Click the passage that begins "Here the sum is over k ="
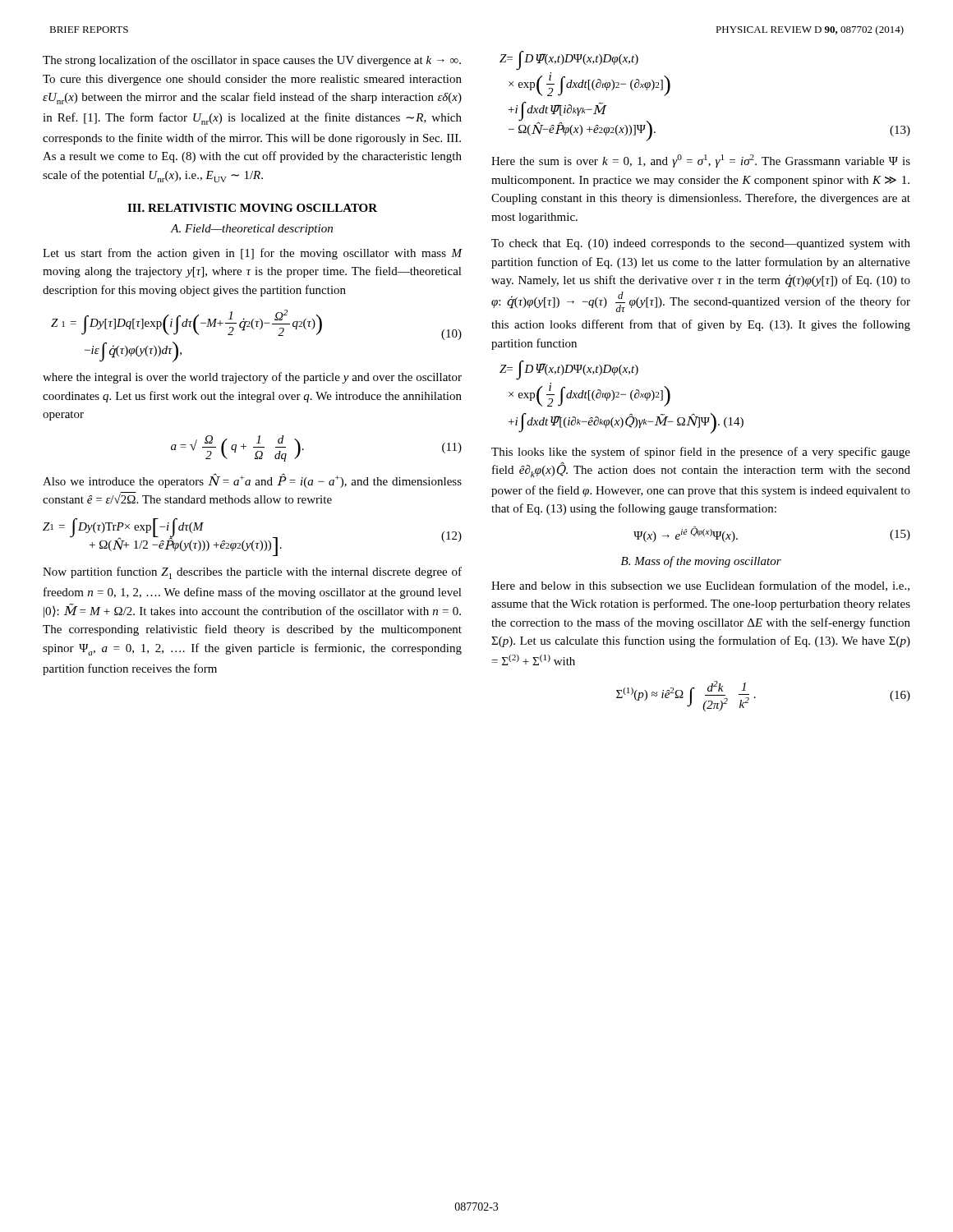The width and height of the screenshot is (953, 1232). pyautogui.click(x=701, y=252)
